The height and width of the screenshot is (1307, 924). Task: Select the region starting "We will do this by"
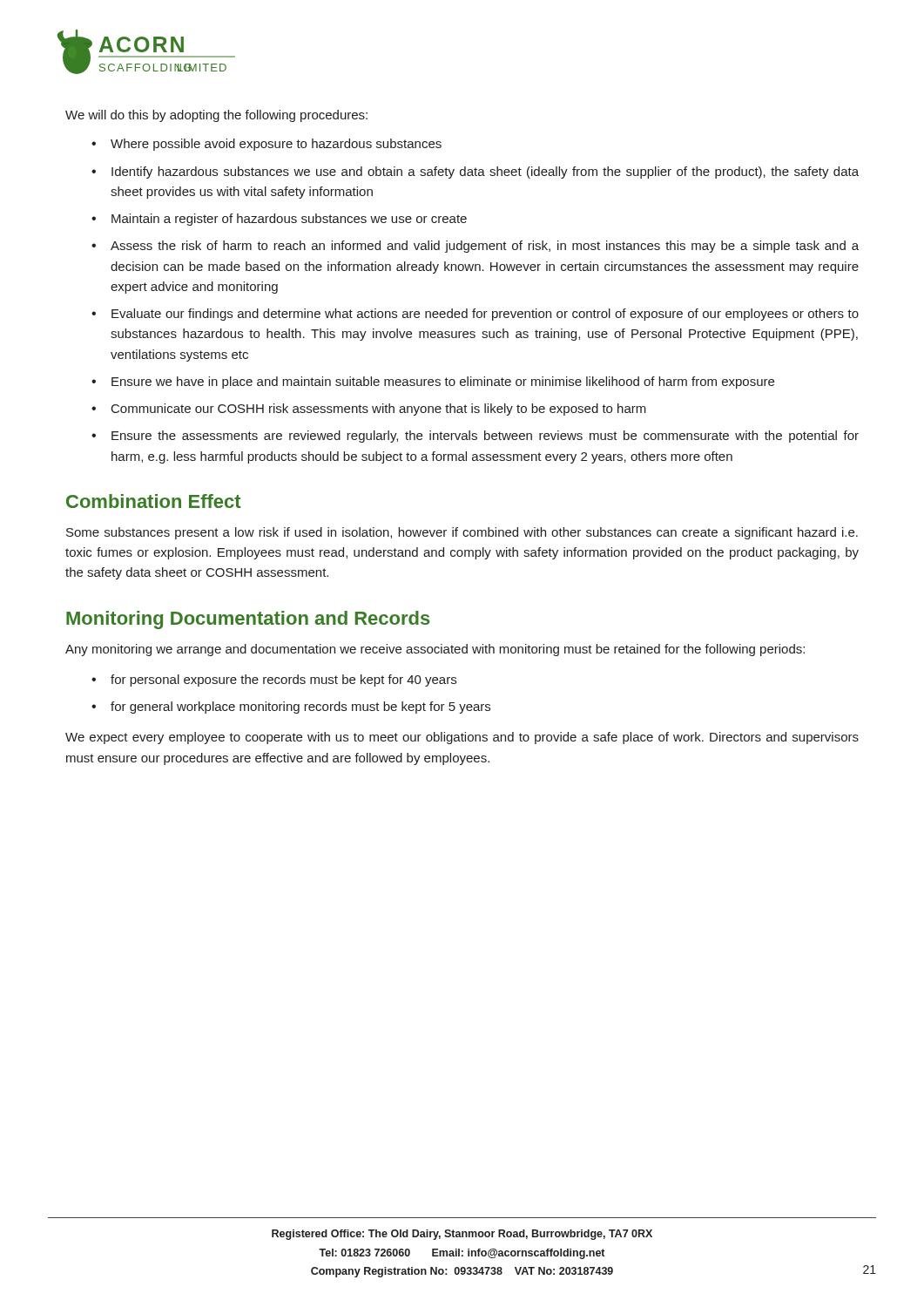click(216, 116)
